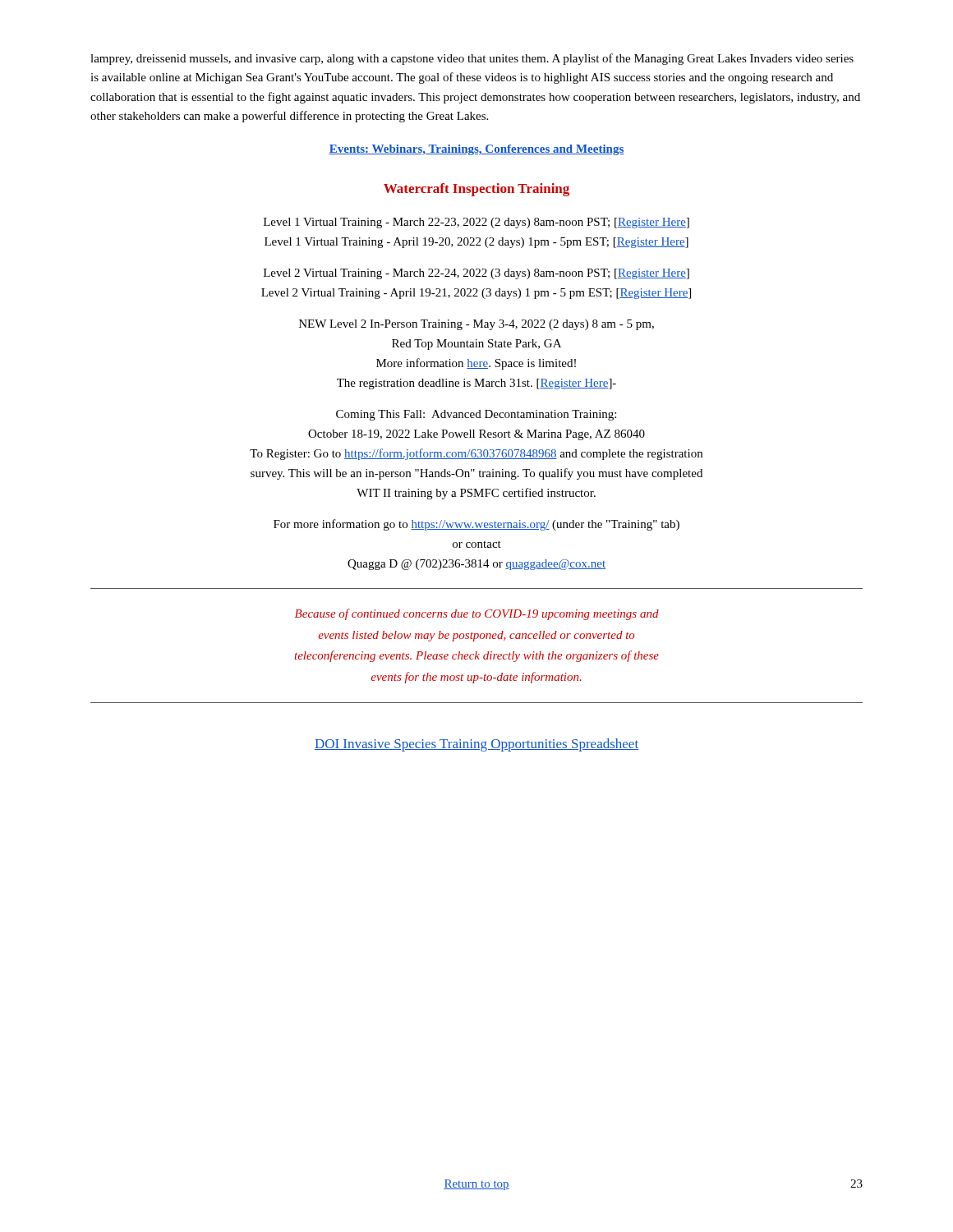Find the block on this page that starts "NEW Level 2 In-Person"
This screenshot has height=1232, width=953.
(476, 353)
